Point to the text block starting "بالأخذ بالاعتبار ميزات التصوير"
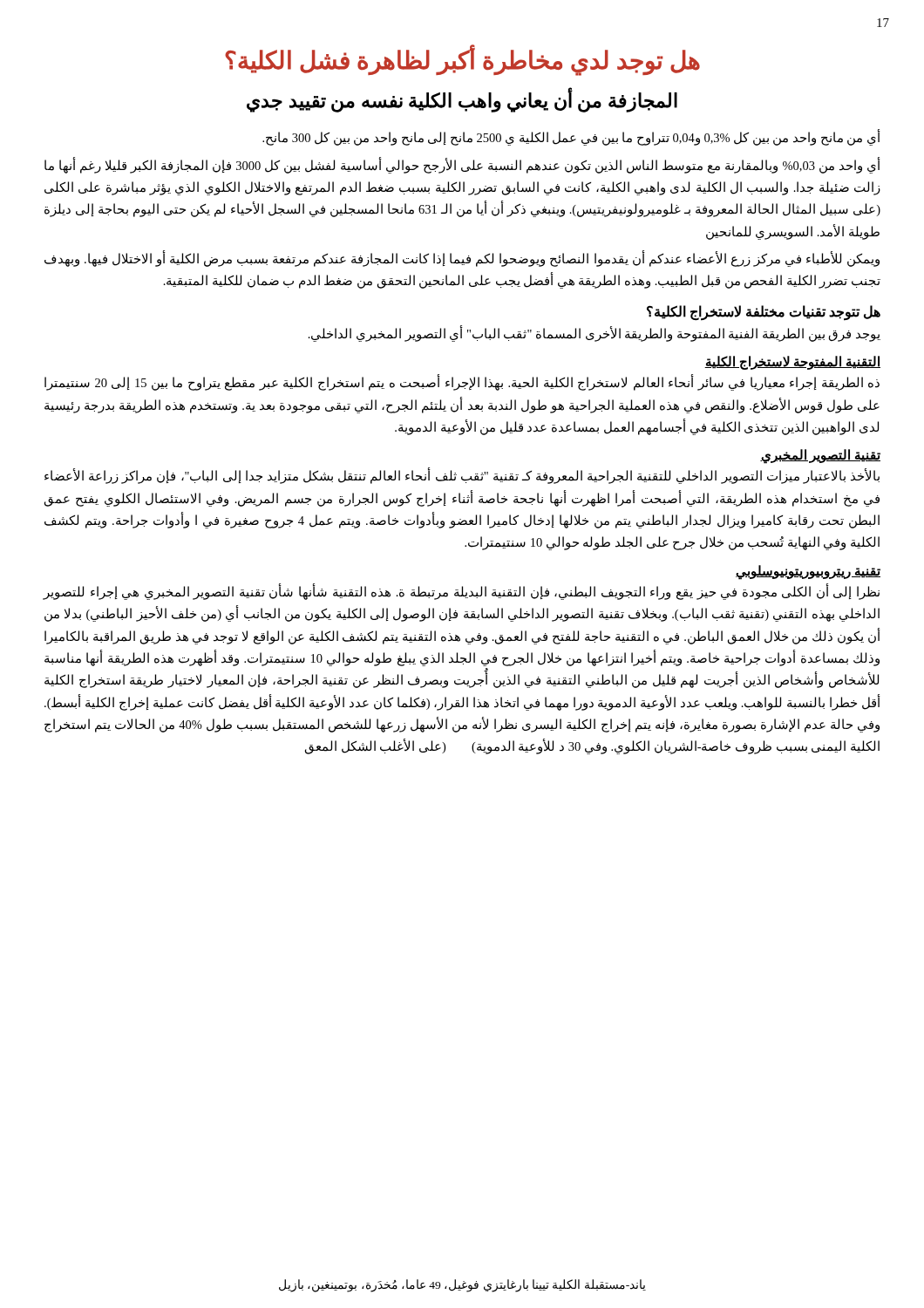 [462, 510]
